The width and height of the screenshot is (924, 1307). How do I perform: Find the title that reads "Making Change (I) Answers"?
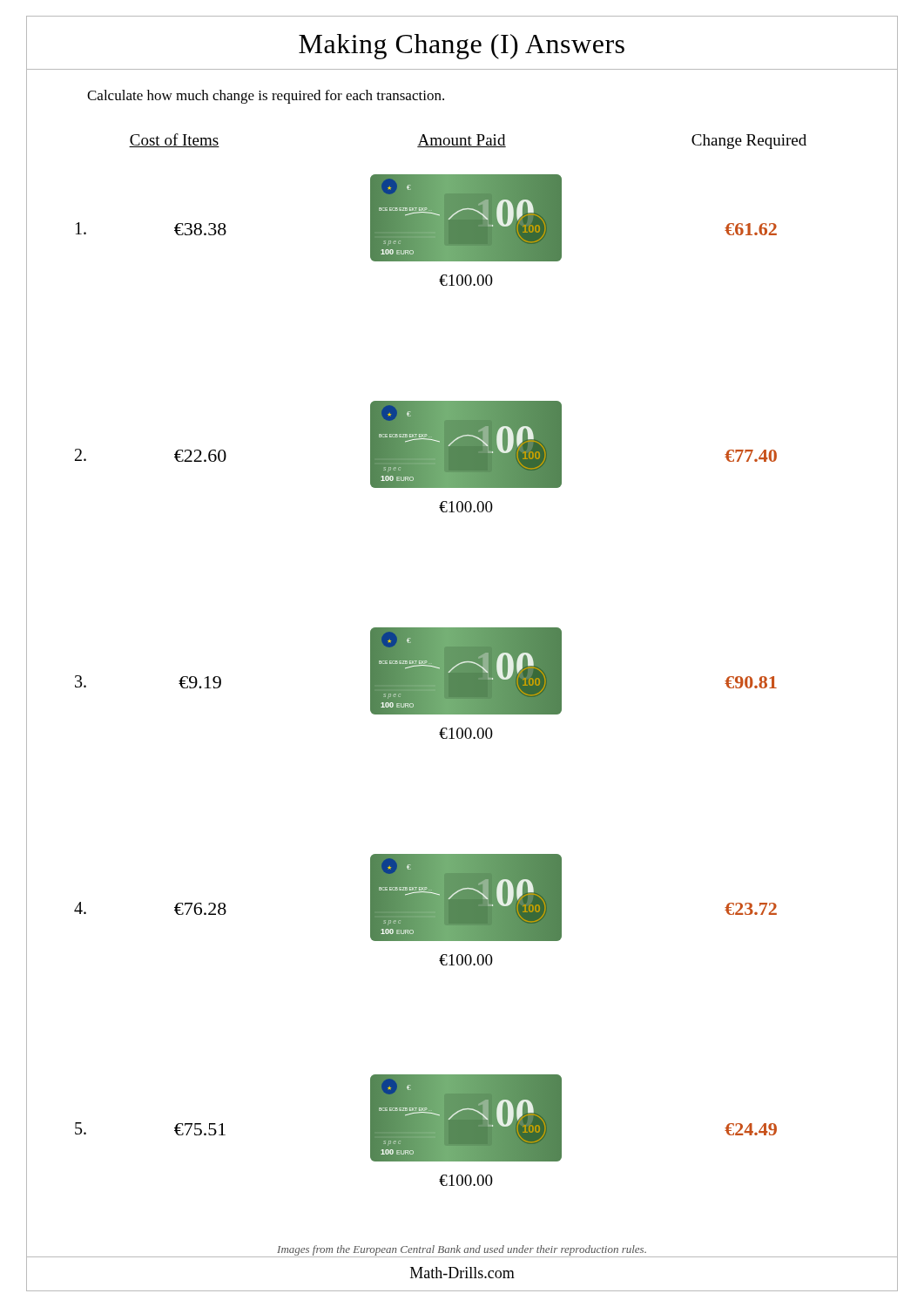click(462, 44)
